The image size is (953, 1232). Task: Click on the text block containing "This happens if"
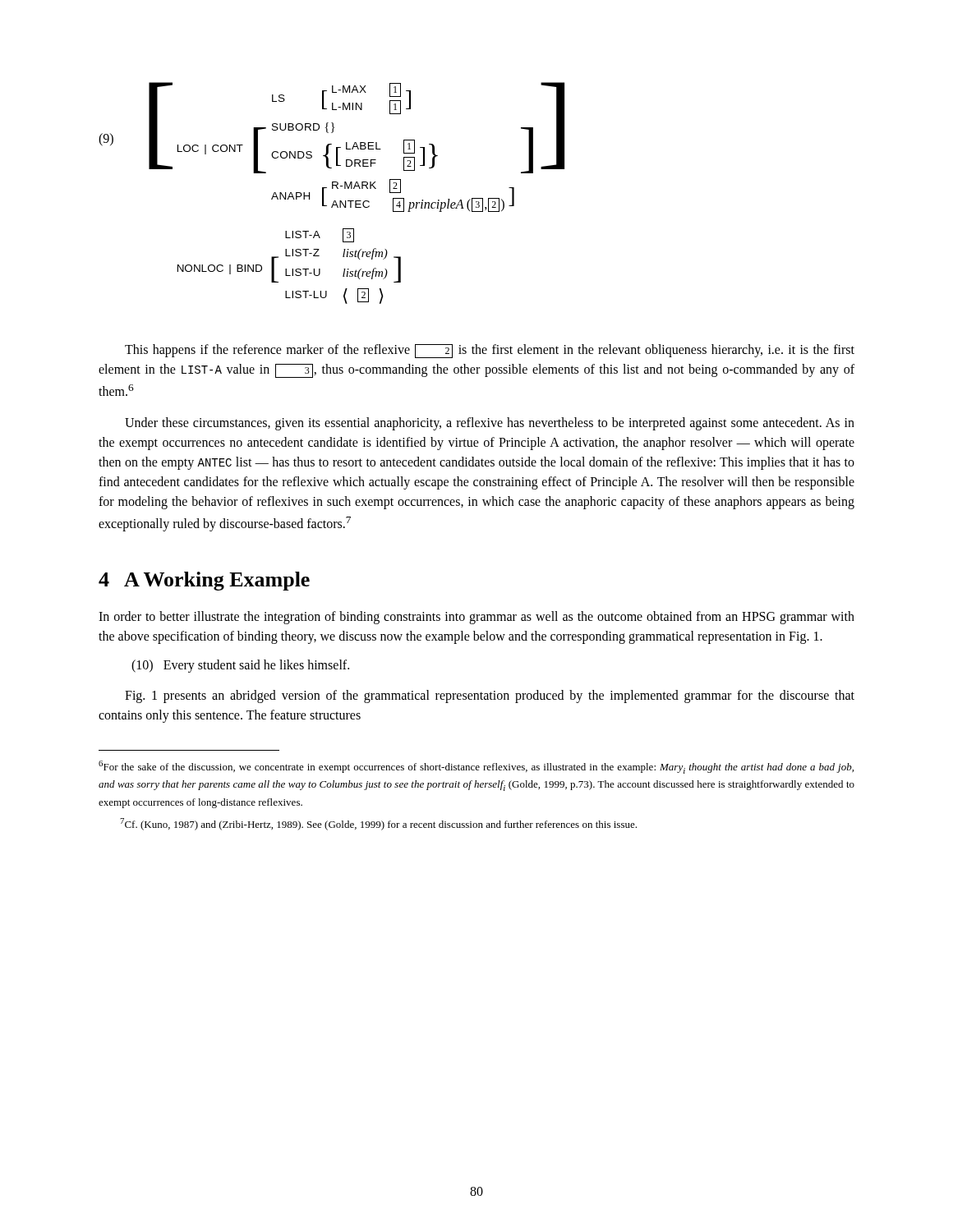click(x=476, y=371)
